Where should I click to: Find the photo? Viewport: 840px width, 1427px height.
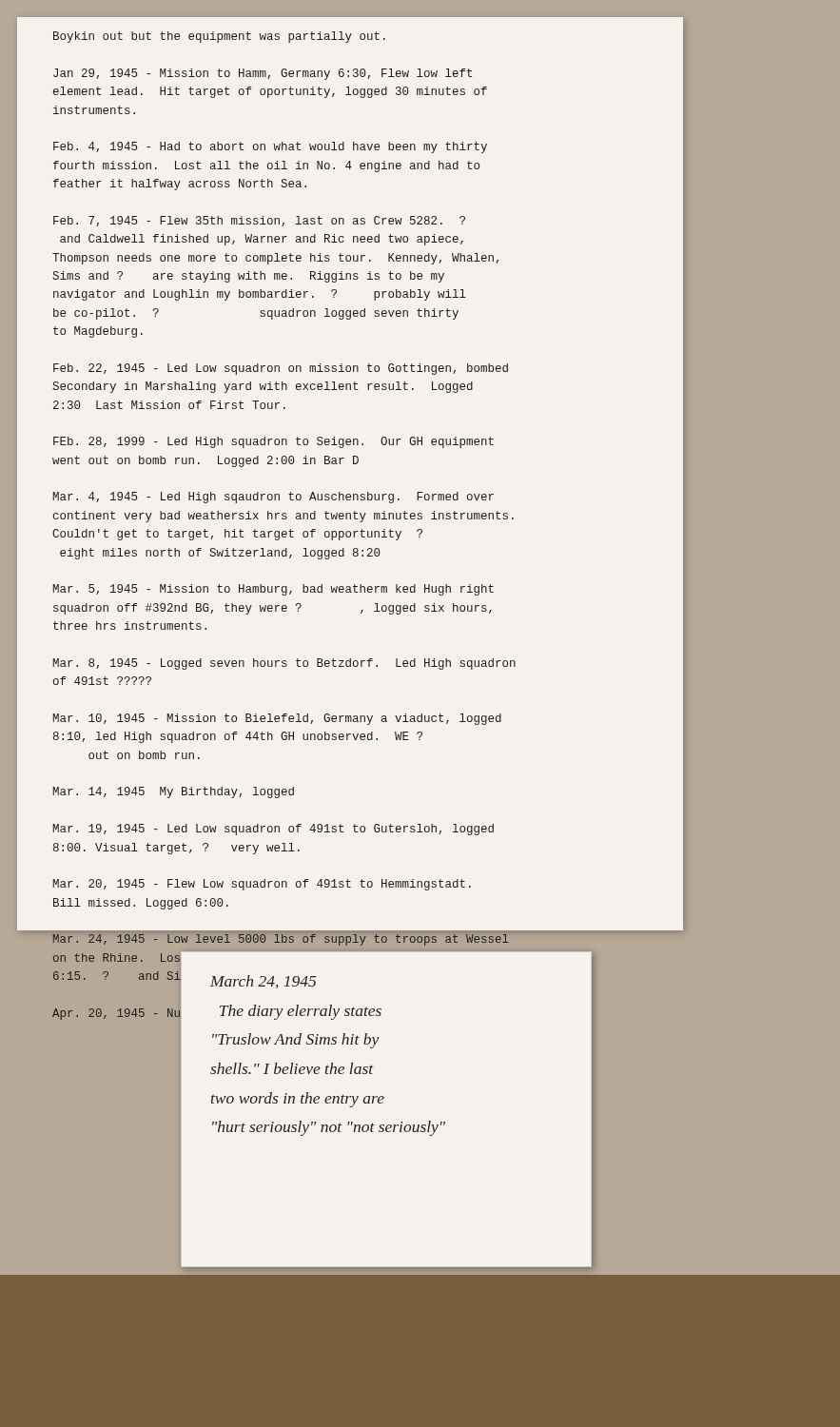[x=386, y=1109]
